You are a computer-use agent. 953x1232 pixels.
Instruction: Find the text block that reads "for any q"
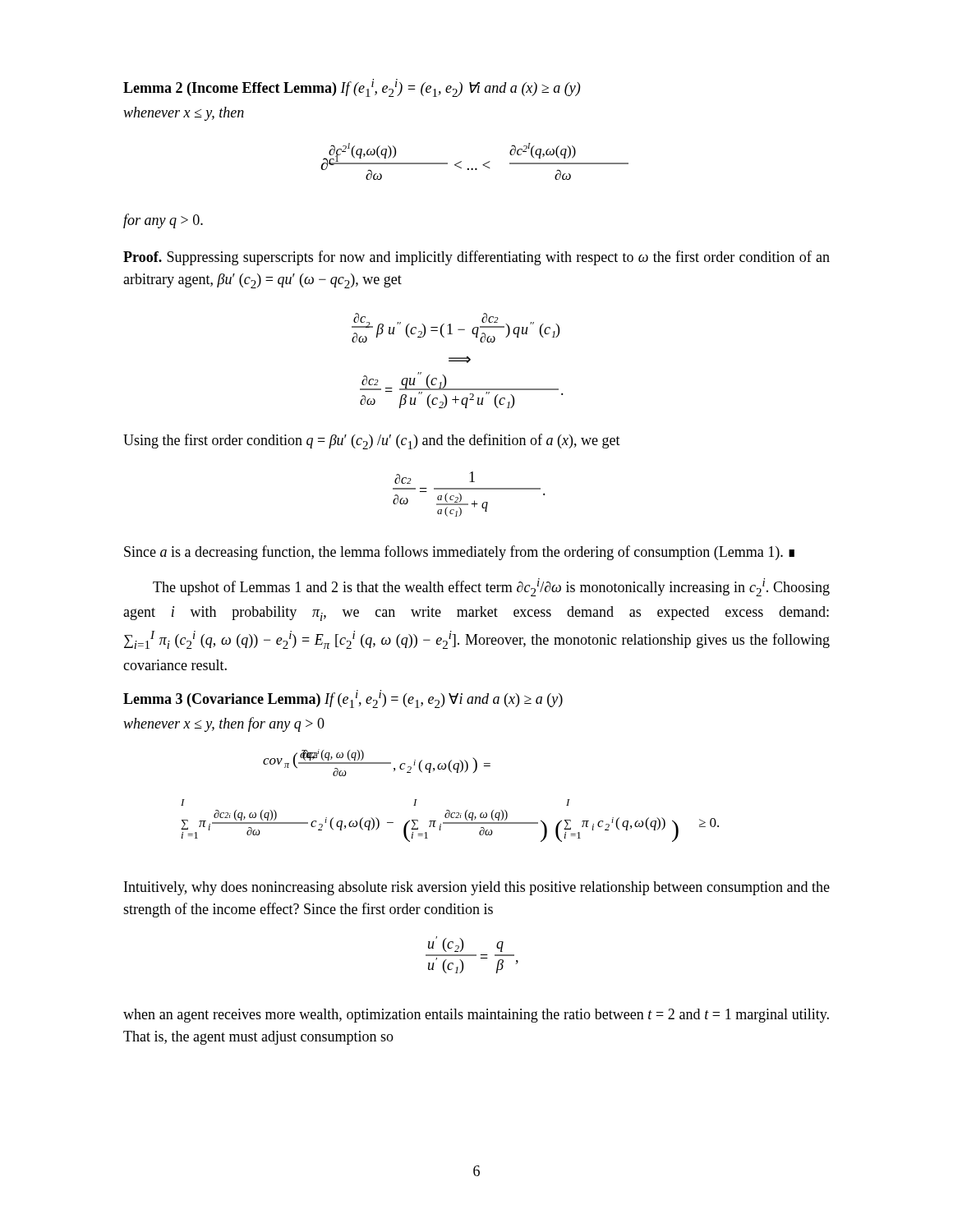[163, 220]
